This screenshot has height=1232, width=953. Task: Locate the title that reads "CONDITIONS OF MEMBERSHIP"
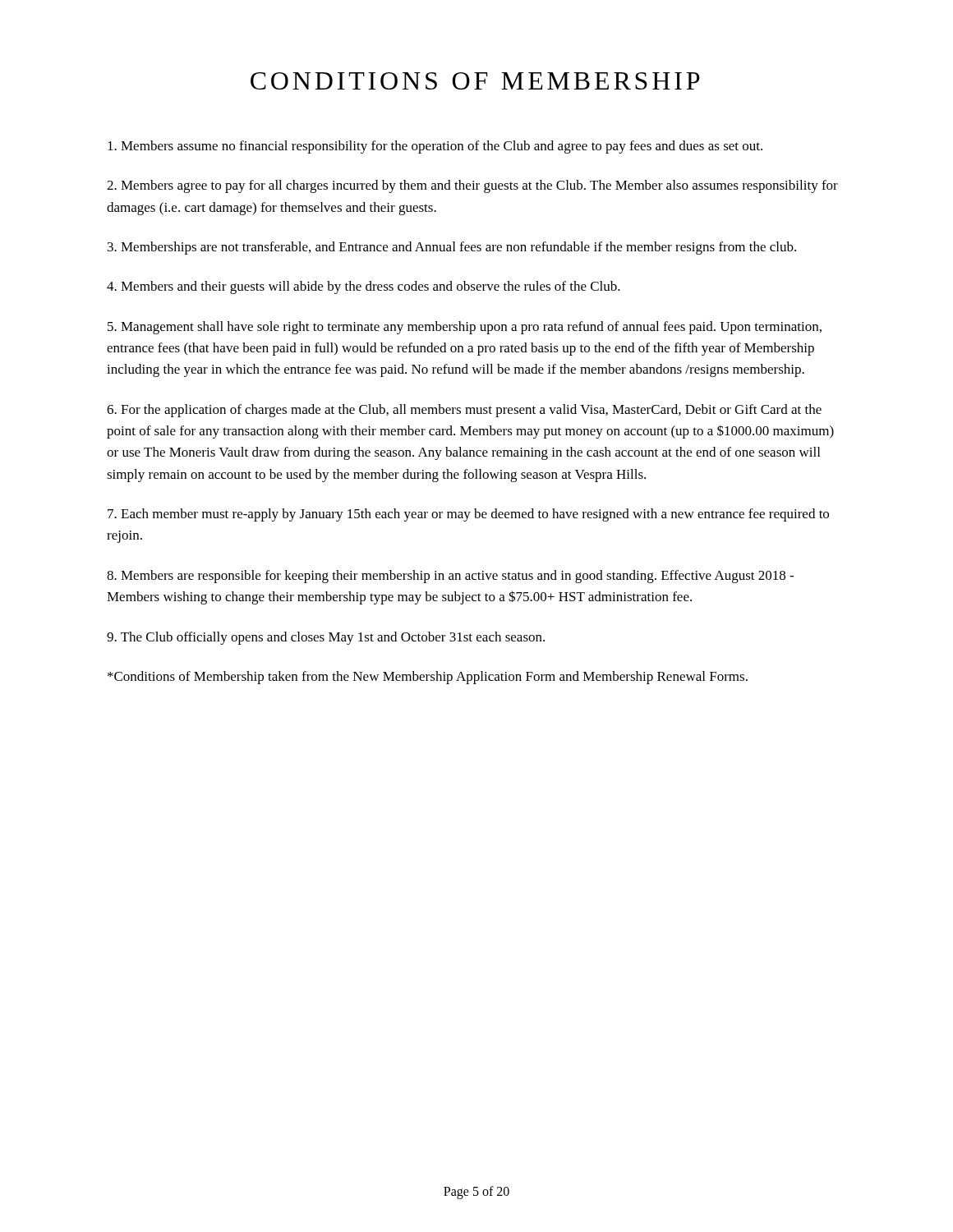(x=476, y=81)
